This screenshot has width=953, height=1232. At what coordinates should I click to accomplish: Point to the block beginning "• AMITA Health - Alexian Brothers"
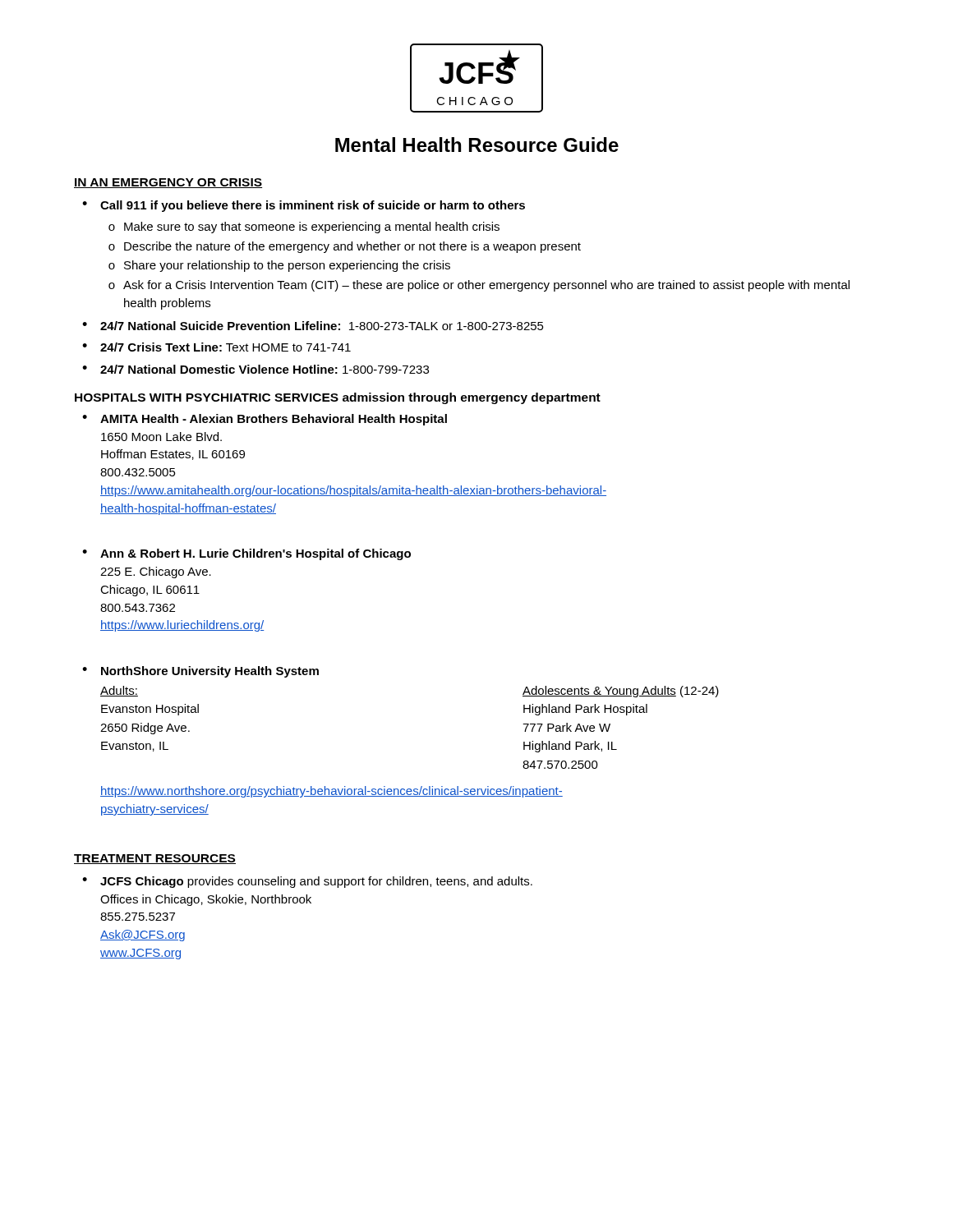click(x=265, y=420)
